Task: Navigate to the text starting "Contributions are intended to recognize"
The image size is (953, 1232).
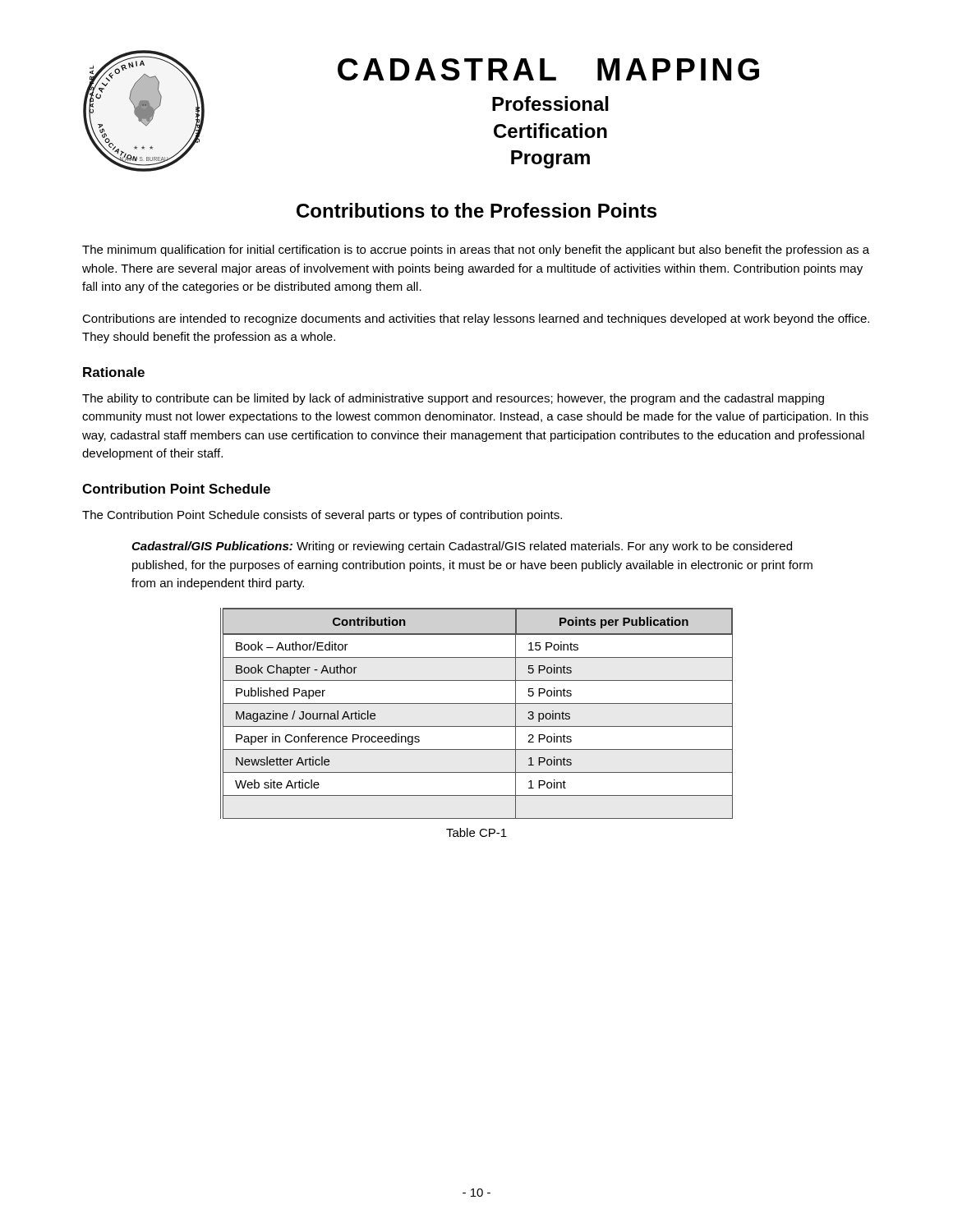Action: point(476,327)
